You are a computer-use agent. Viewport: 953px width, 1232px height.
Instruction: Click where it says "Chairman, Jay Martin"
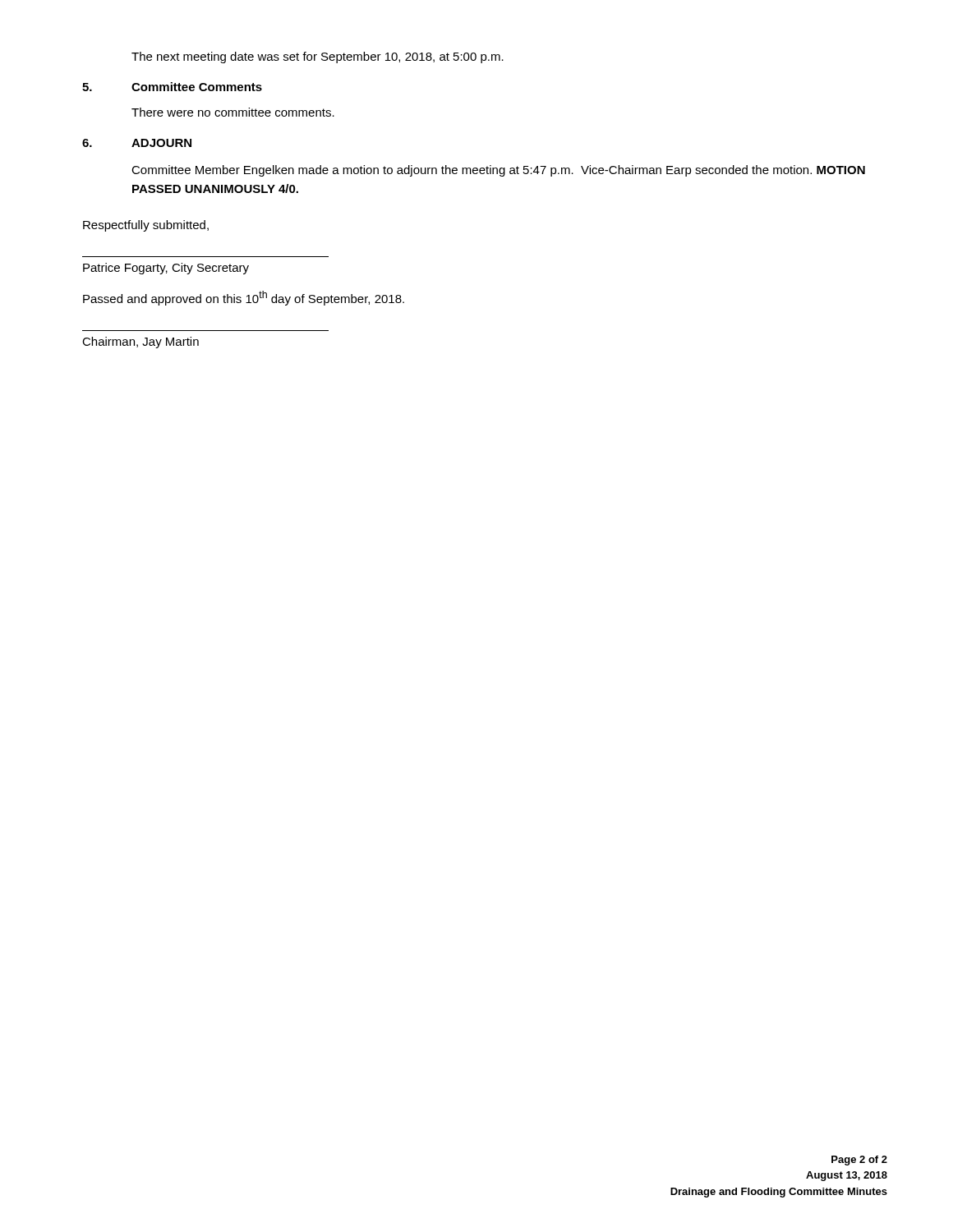205,339
